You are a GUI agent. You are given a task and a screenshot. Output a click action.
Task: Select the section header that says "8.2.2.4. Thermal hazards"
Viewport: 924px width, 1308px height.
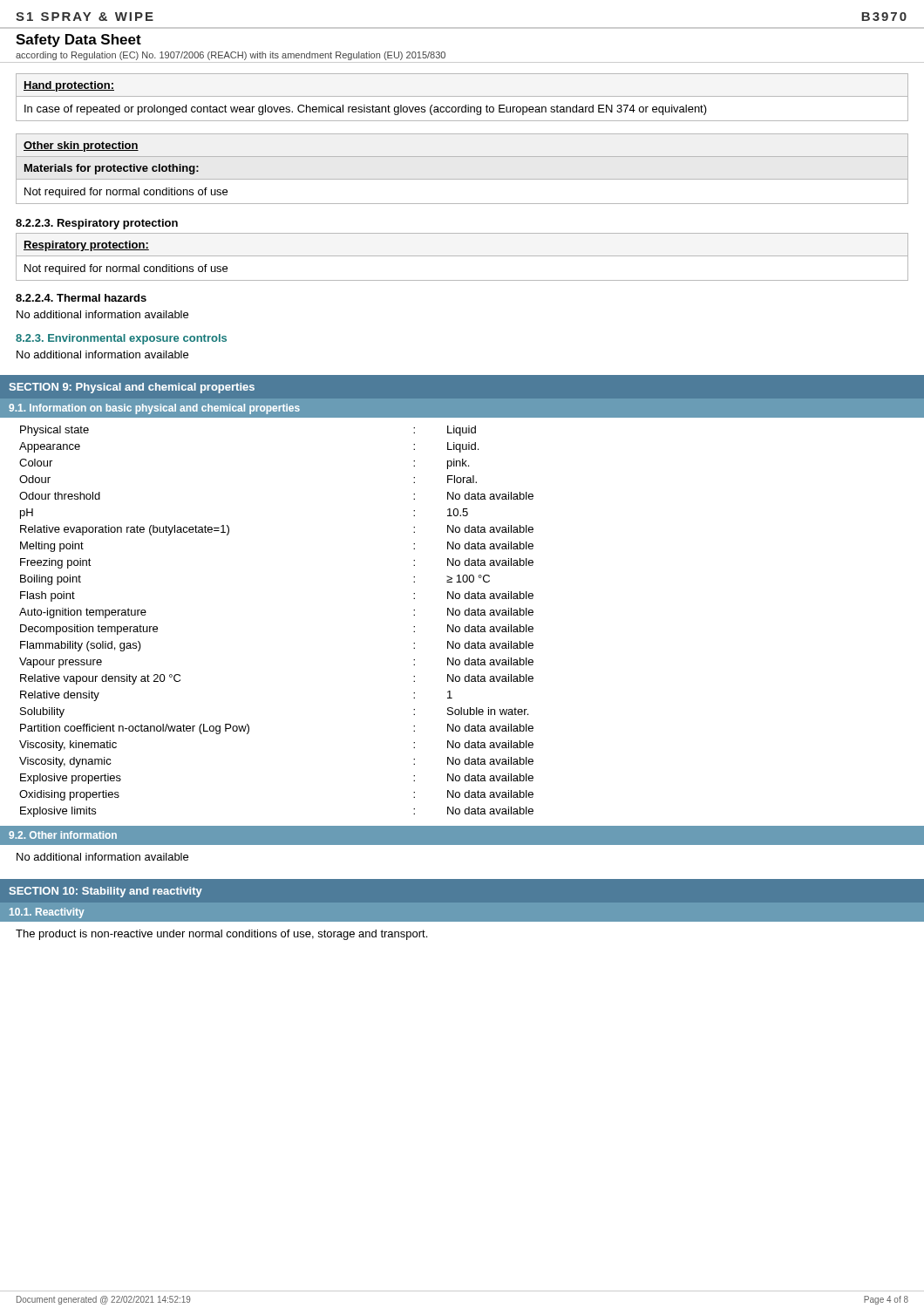pos(81,298)
